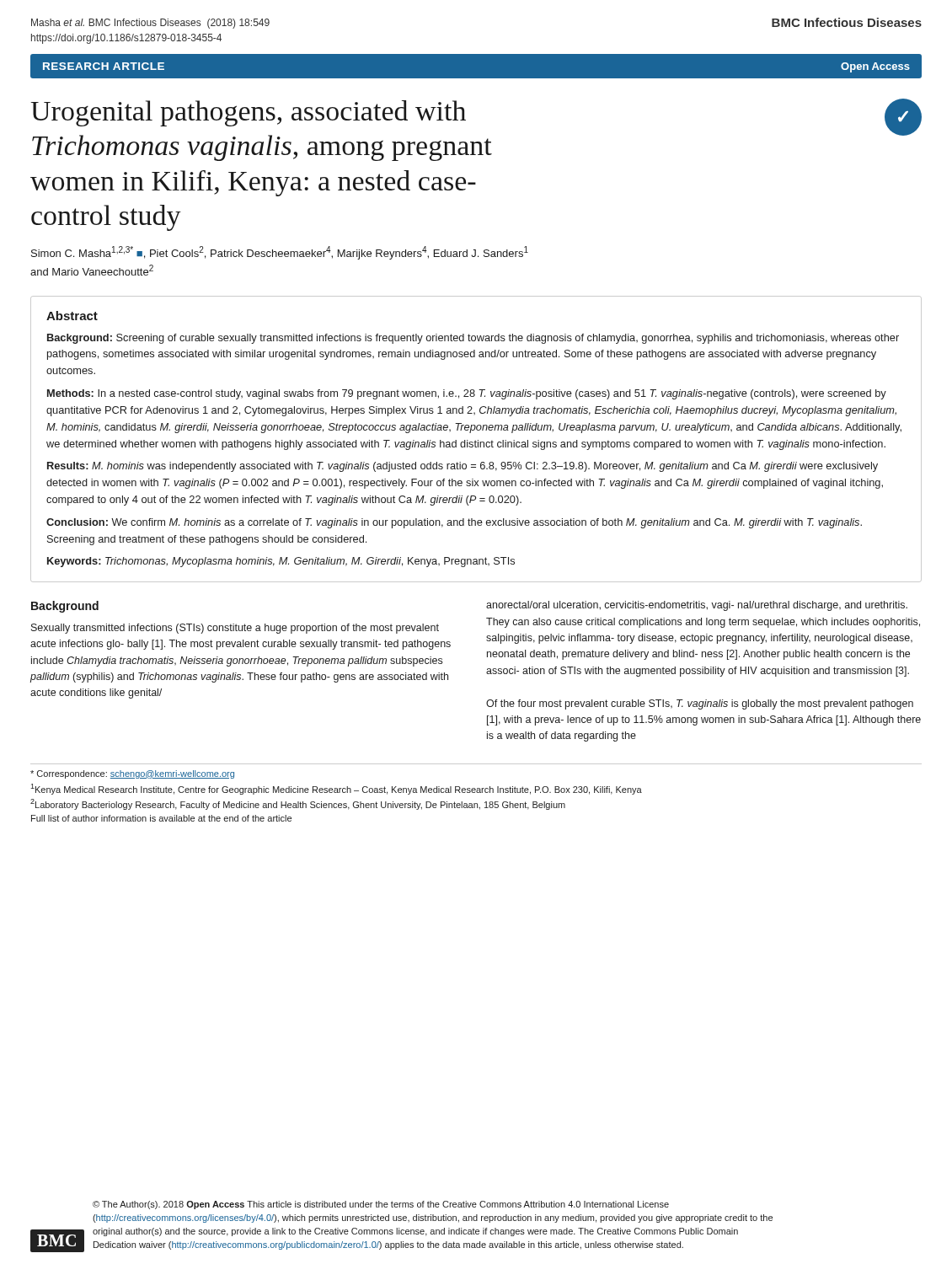Where is the passage that starts "Methods: In a"?
This screenshot has width=952, height=1264.
(474, 418)
